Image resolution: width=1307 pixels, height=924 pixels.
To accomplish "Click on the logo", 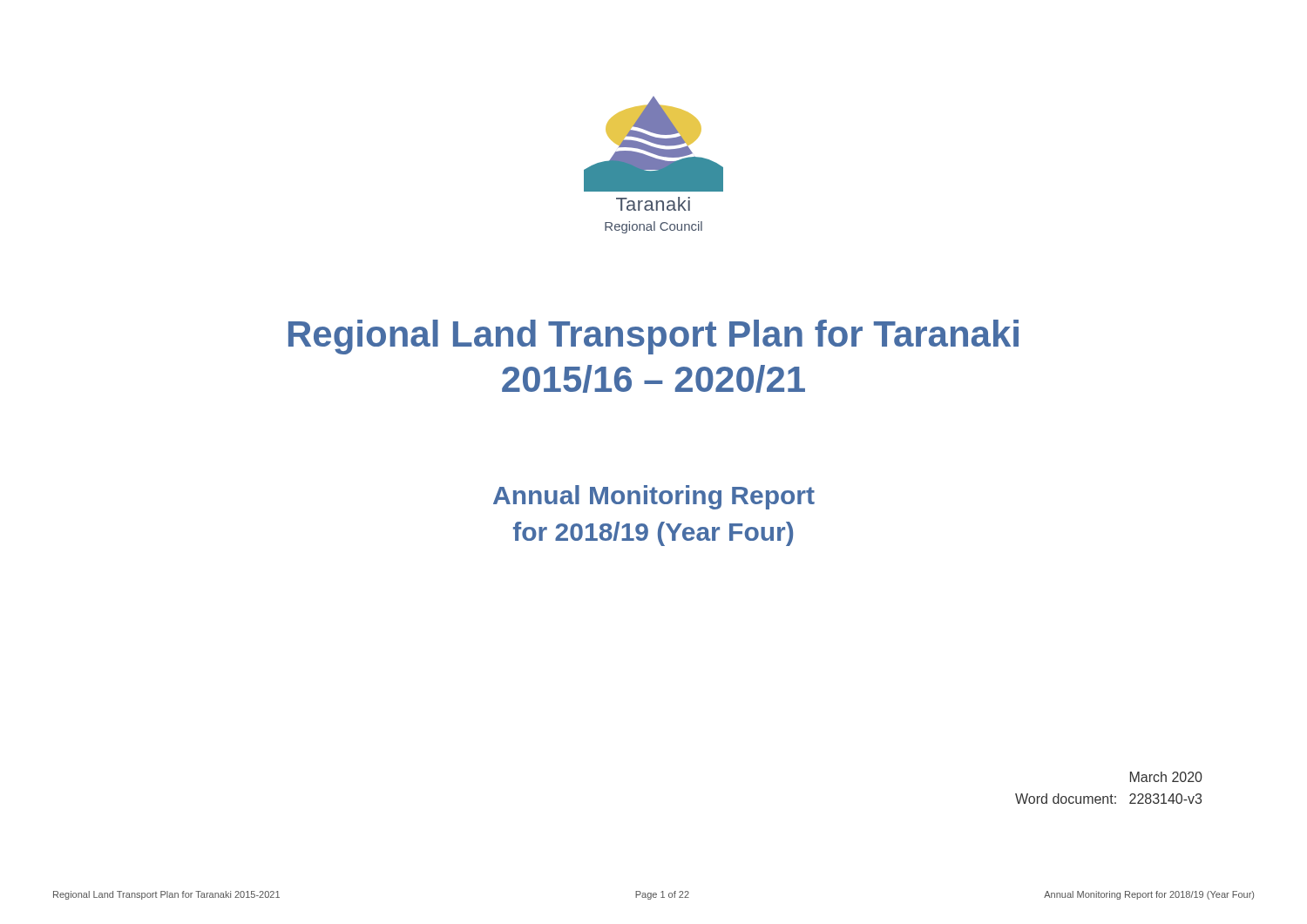I will [654, 157].
